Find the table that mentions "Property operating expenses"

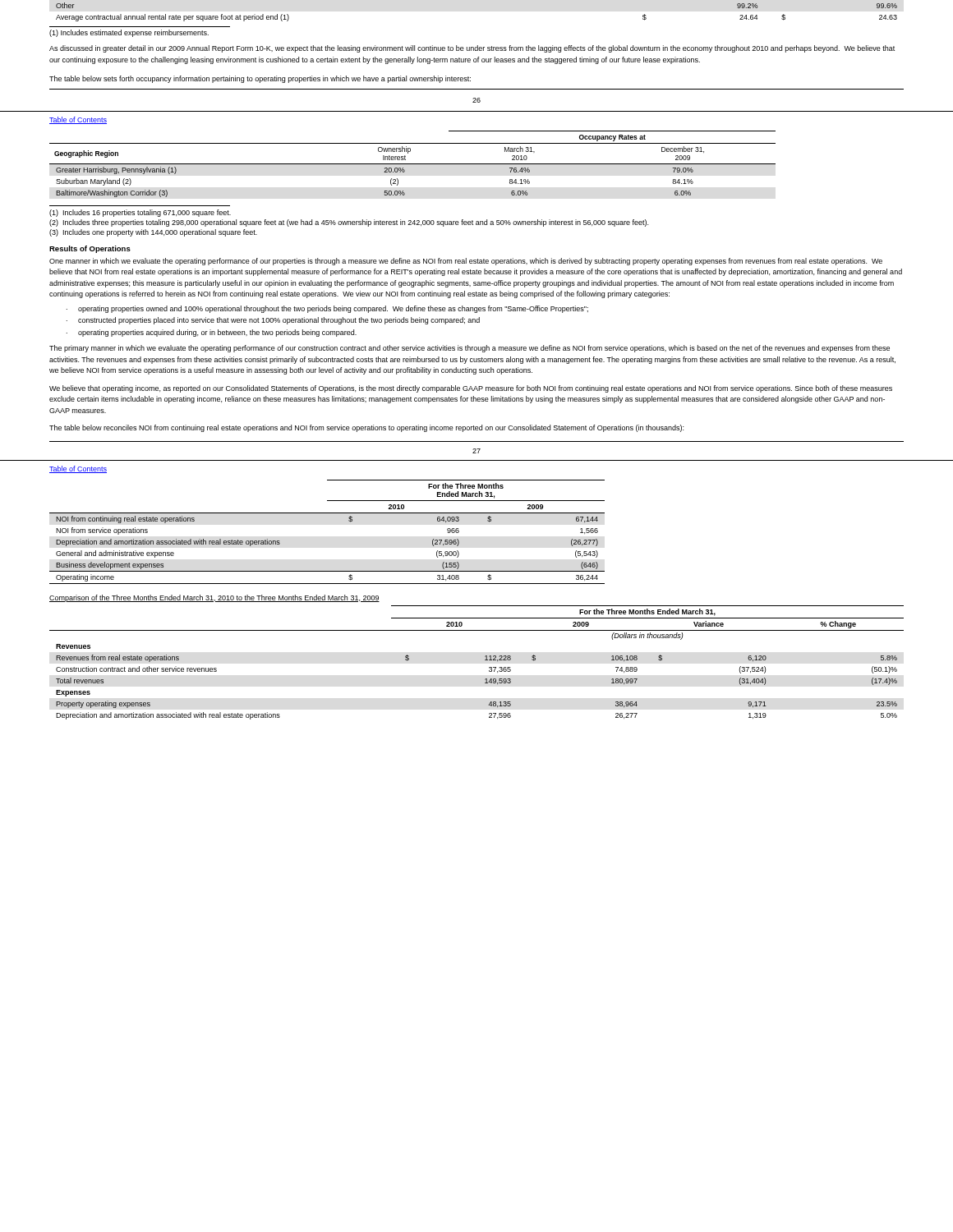476,663
